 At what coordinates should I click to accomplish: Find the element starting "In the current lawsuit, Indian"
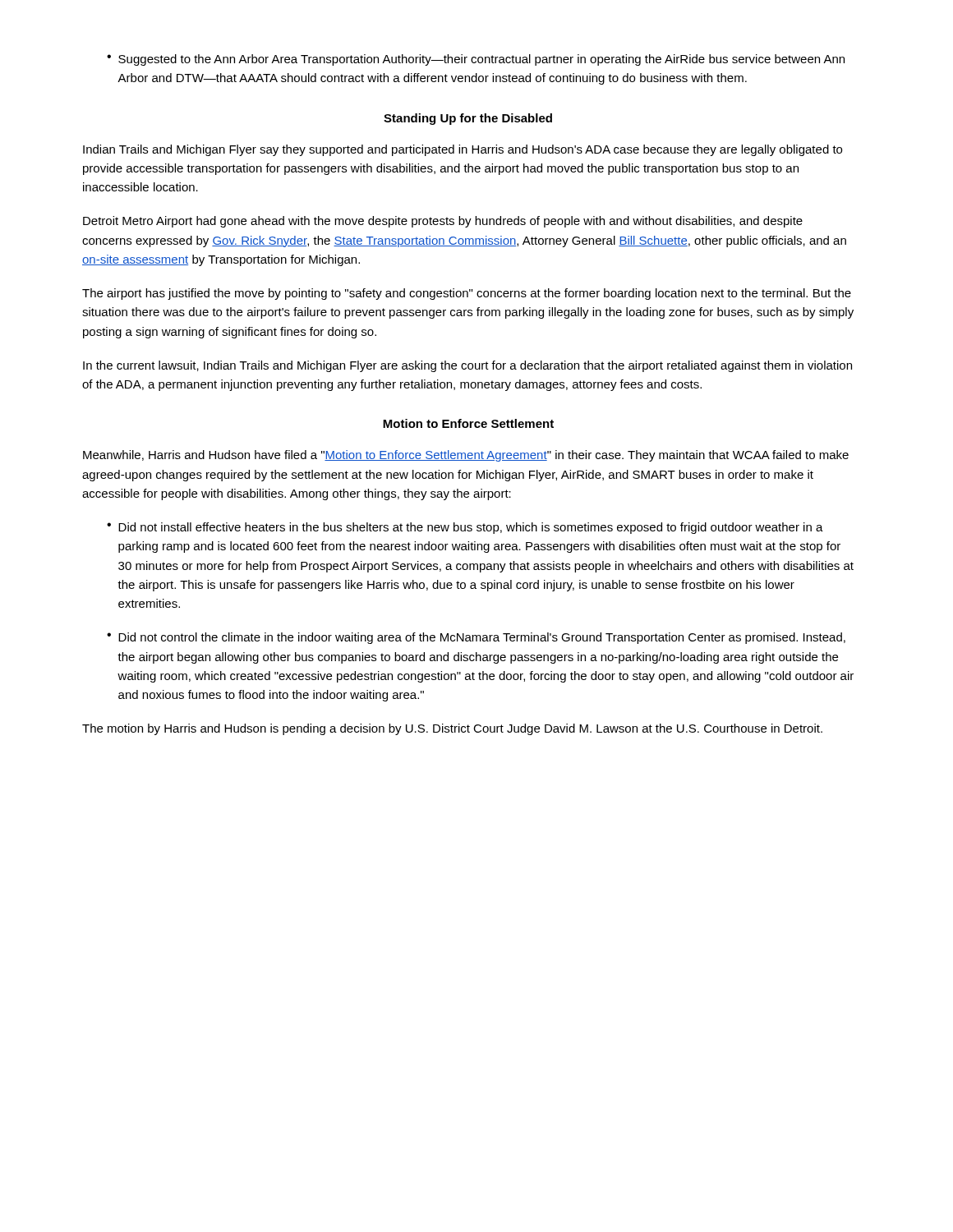pyautogui.click(x=467, y=374)
